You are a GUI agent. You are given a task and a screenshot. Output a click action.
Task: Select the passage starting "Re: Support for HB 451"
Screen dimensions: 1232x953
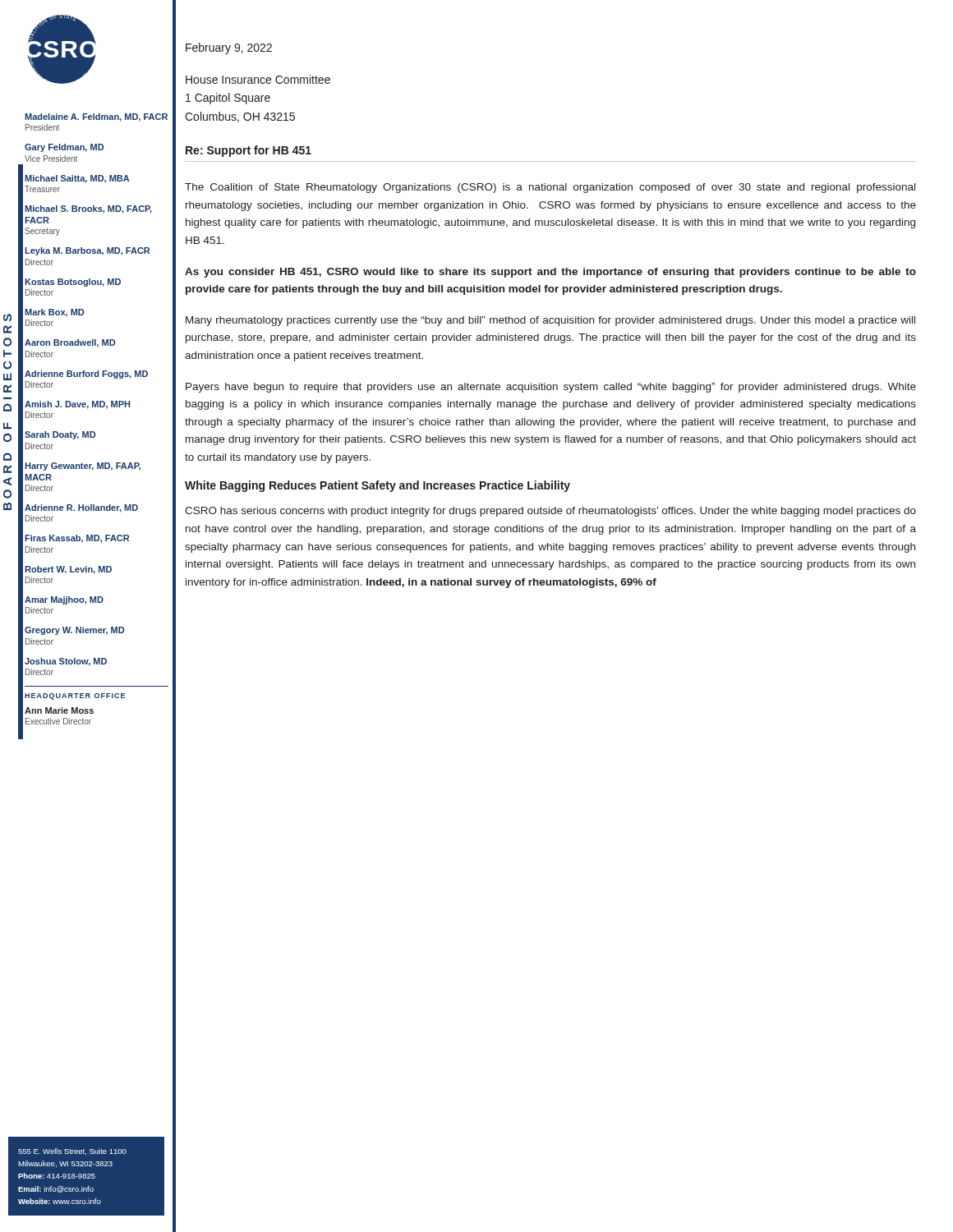pyautogui.click(x=248, y=150)
